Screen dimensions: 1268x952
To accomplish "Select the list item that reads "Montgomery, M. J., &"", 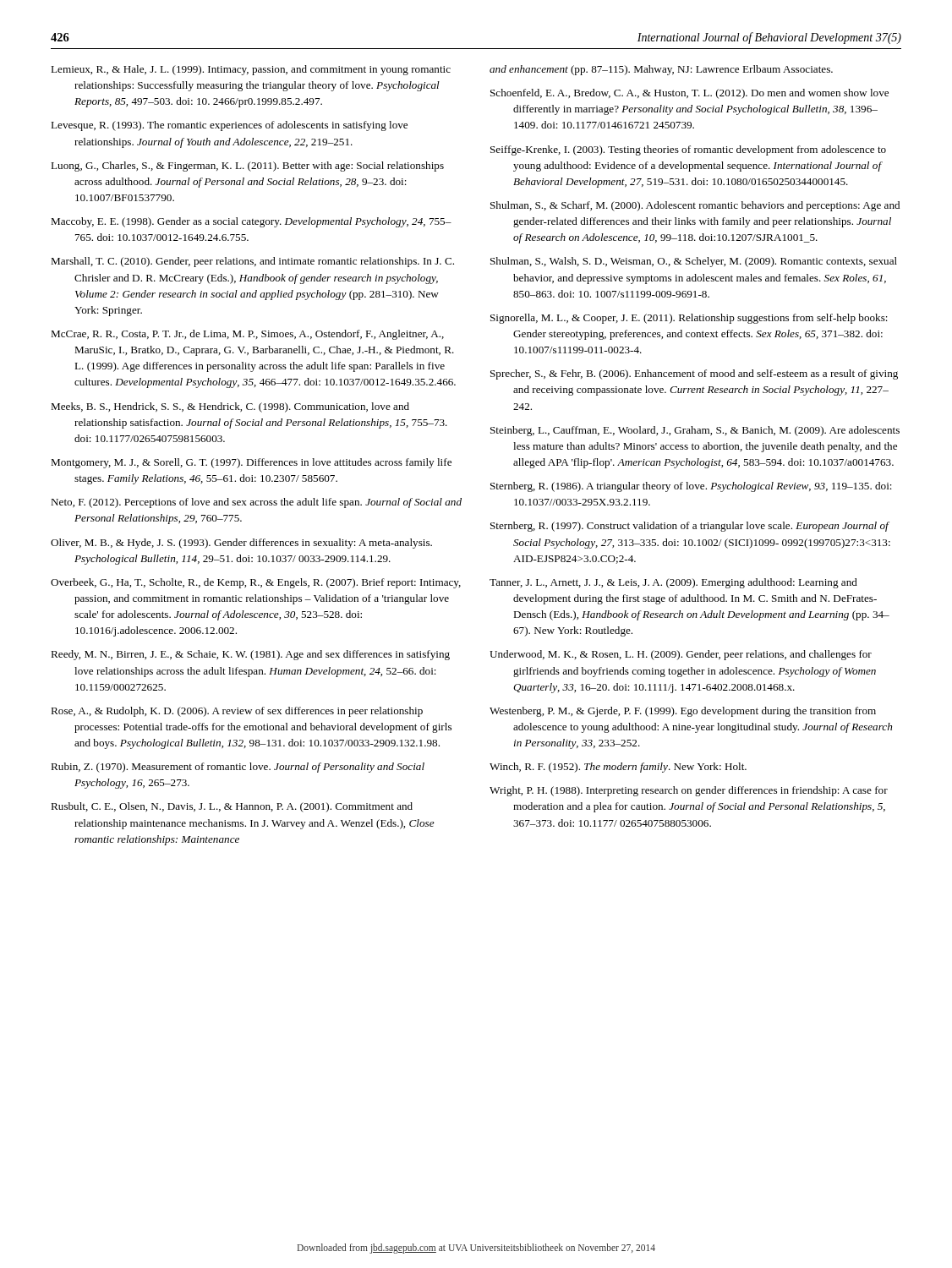I will [251, 470].
